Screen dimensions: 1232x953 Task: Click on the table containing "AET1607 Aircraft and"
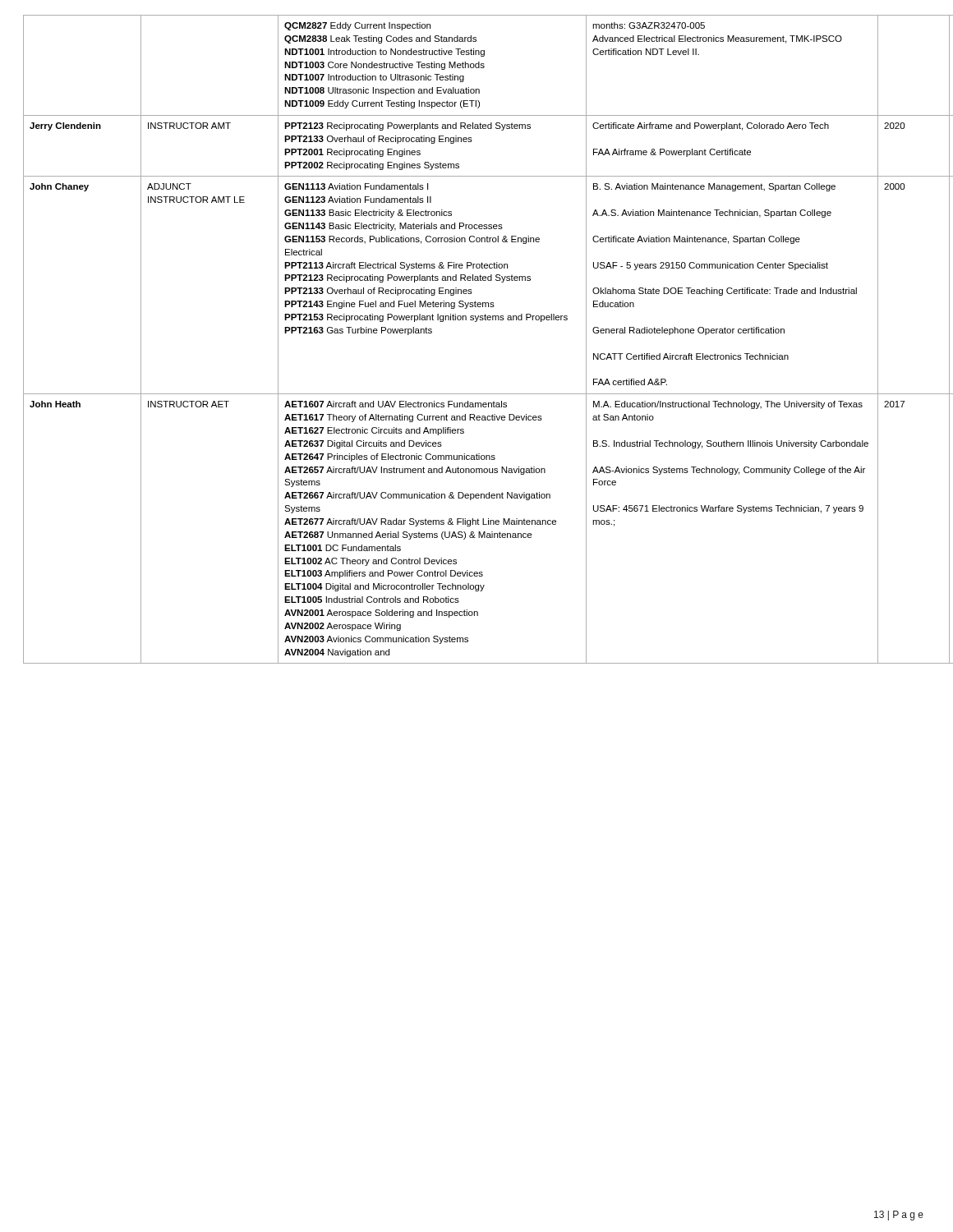click(476, 339)
